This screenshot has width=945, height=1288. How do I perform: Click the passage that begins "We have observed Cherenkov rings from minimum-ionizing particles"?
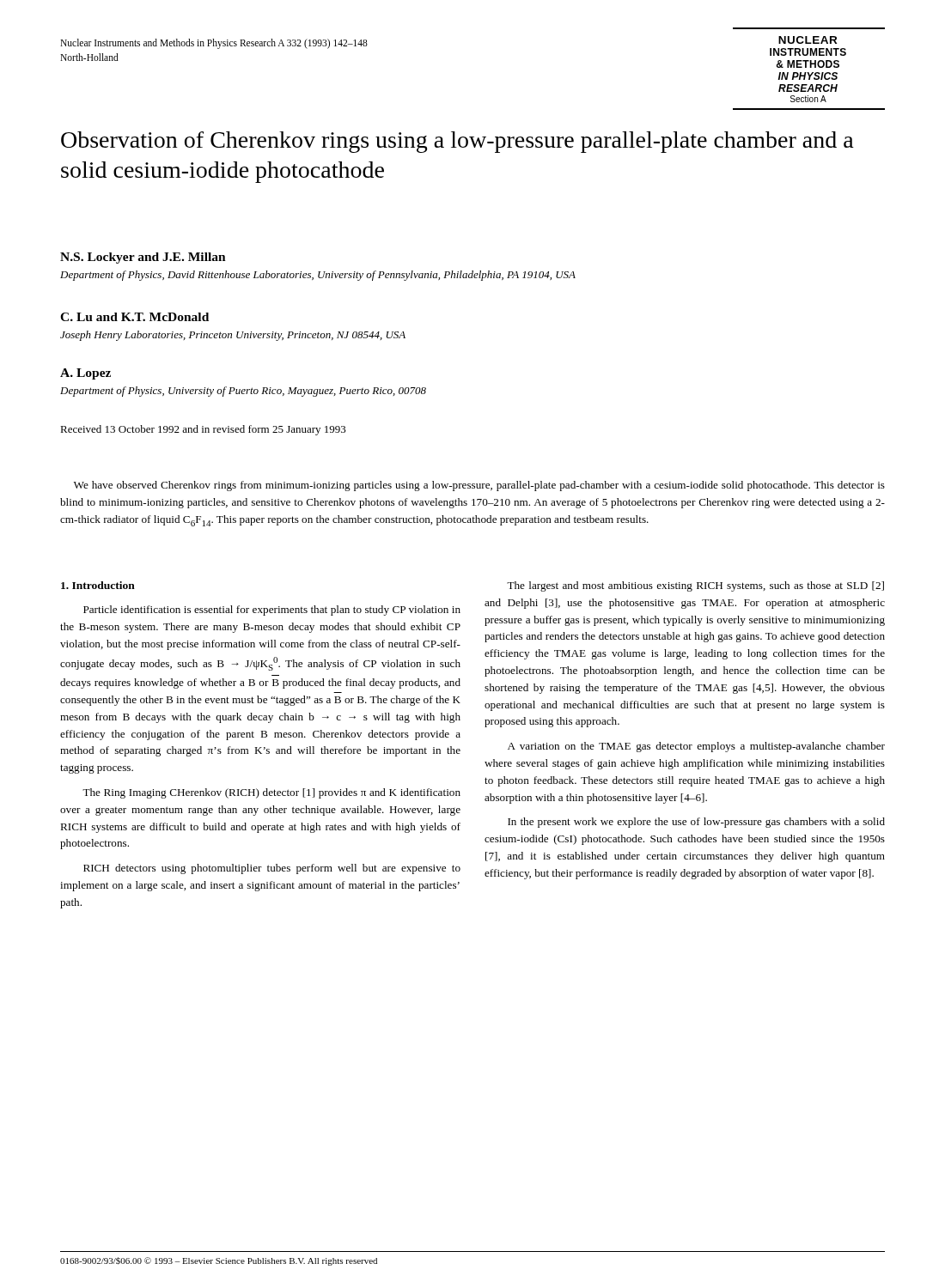pyautogui.click(x=472, y=503)
